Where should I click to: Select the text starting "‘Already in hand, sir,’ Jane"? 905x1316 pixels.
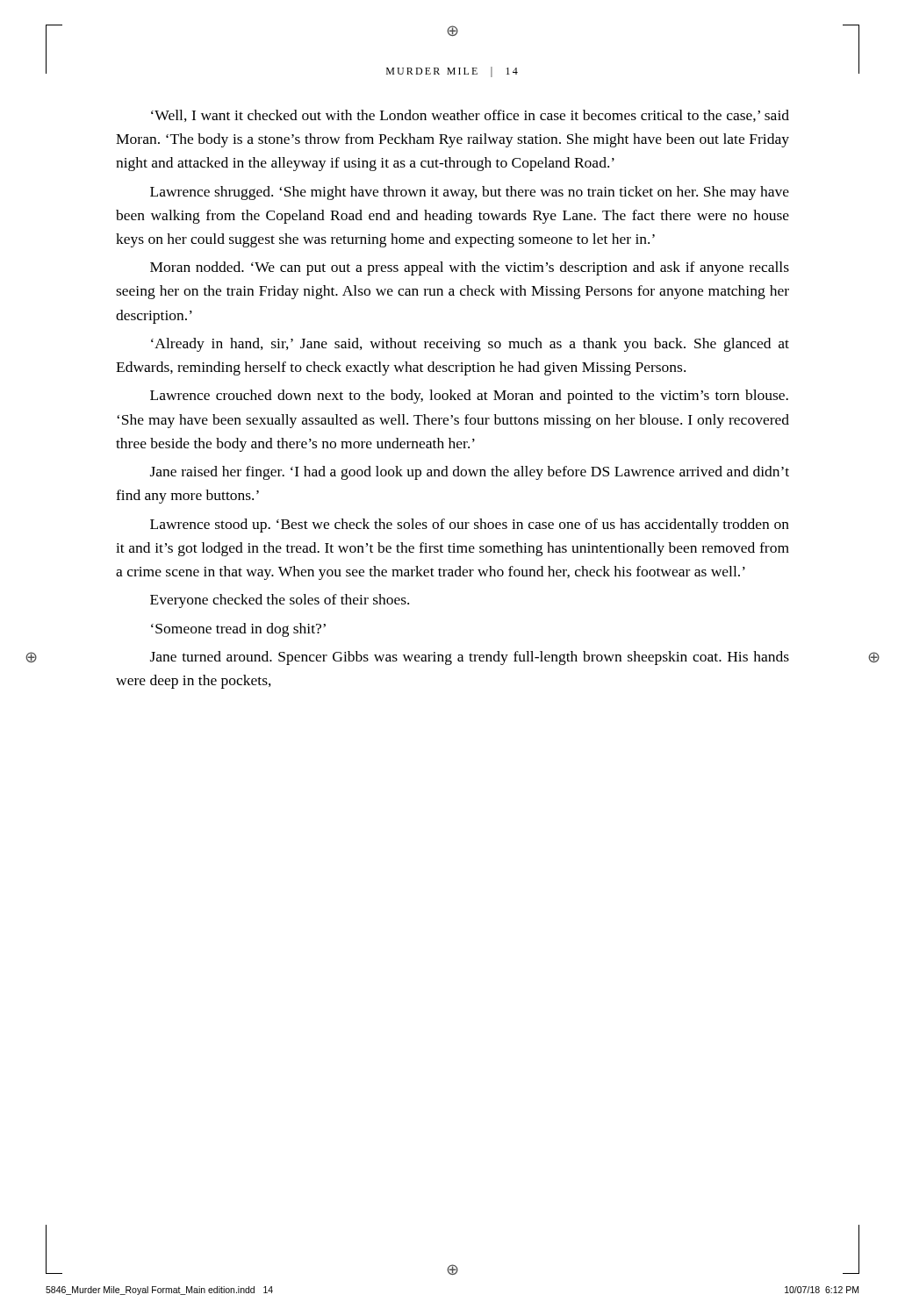click(452, 355)
